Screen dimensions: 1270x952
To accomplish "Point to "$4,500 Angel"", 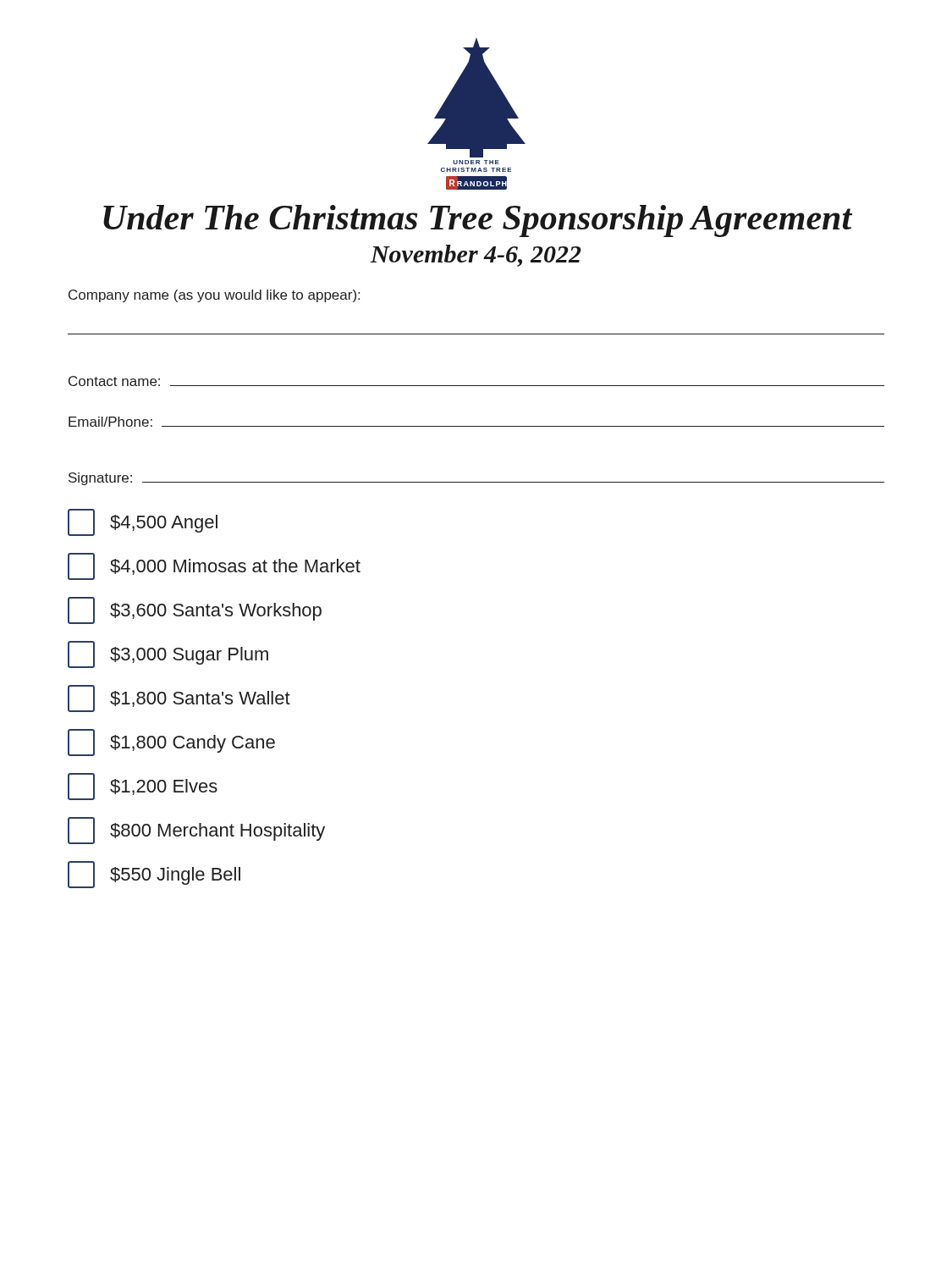I will tap(143, 523).
